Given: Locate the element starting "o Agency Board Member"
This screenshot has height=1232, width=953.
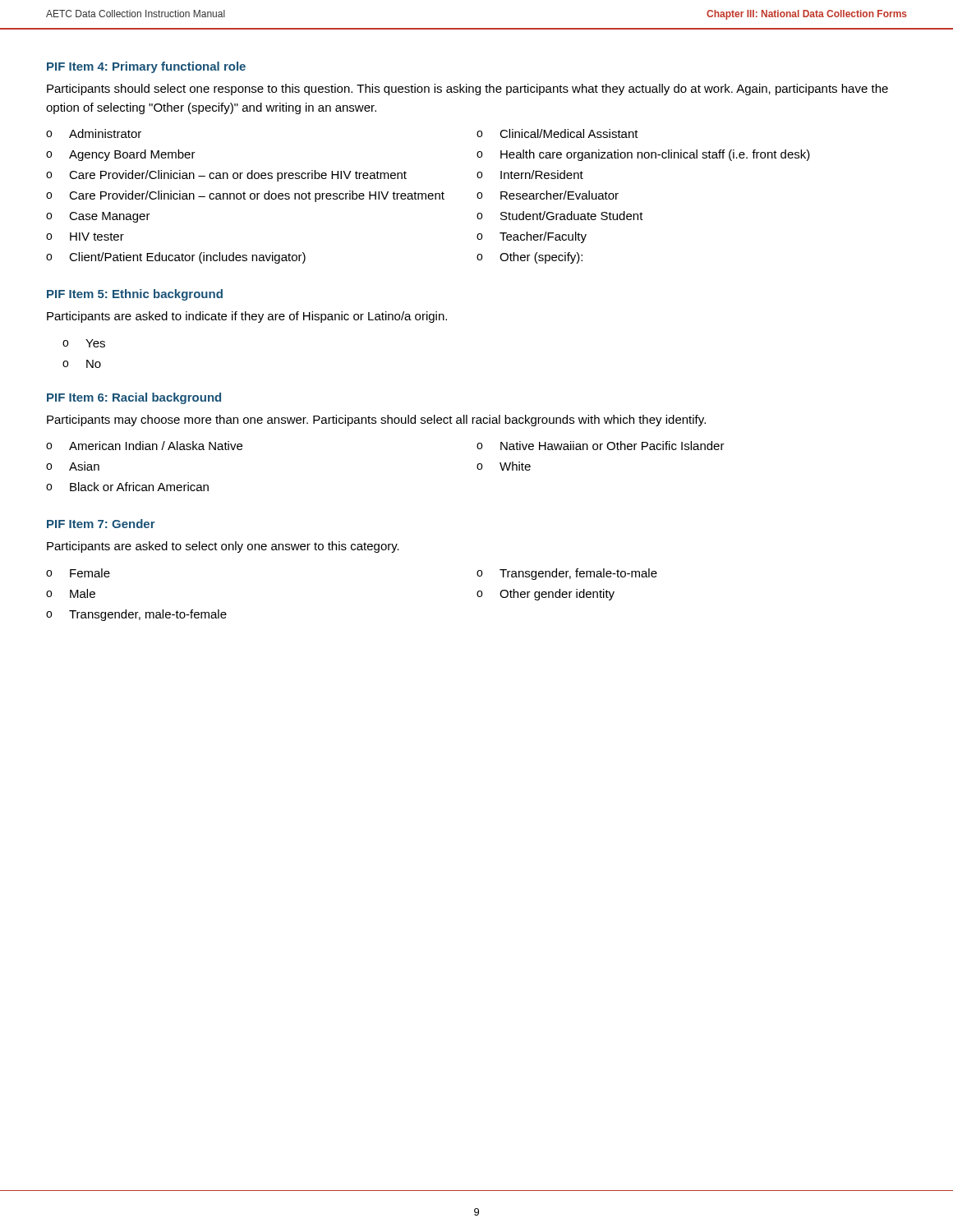Looking at the screenshot, I should (121, 155).
